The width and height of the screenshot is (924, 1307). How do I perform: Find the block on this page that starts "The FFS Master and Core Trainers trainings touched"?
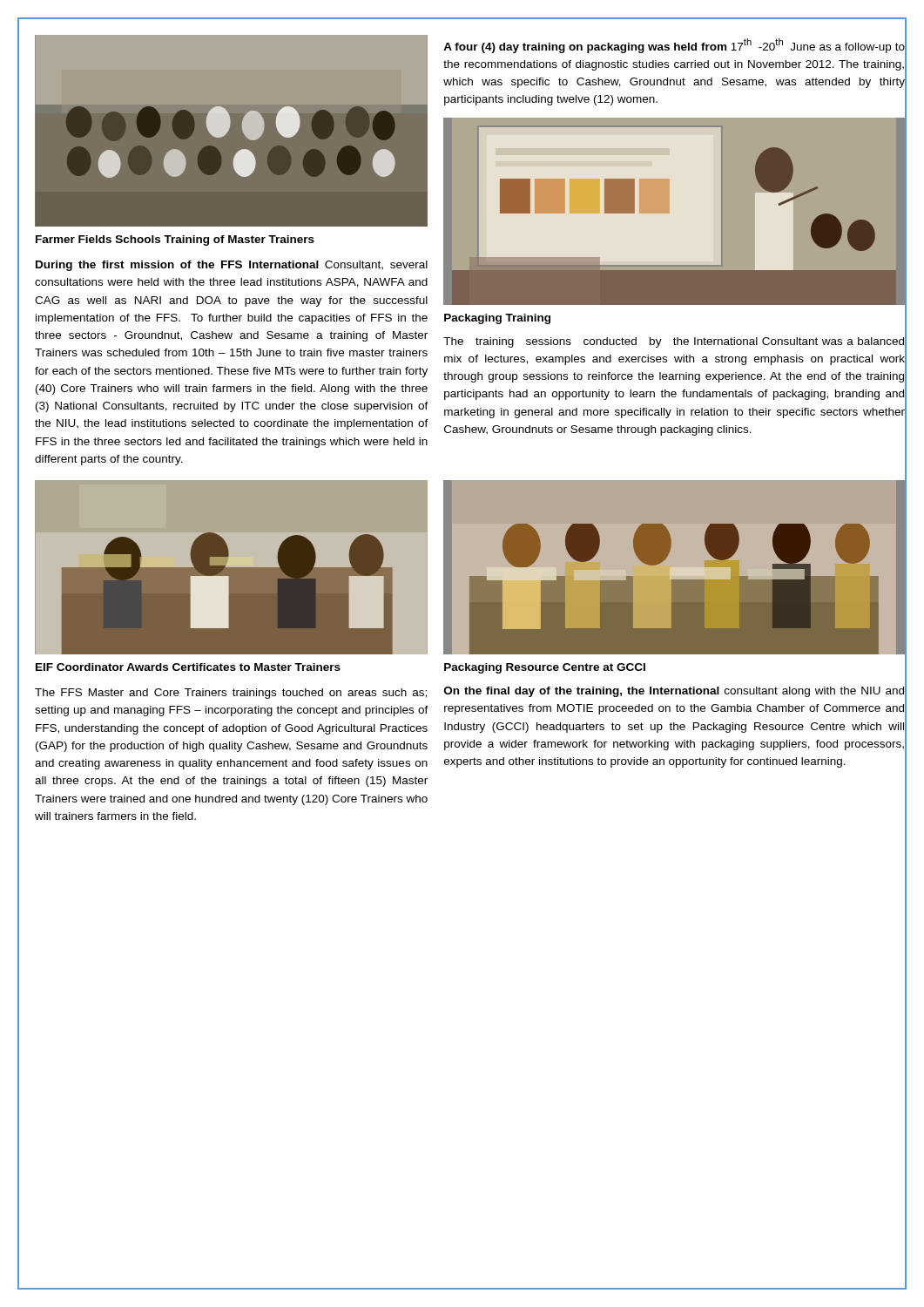tap(231, 754)
